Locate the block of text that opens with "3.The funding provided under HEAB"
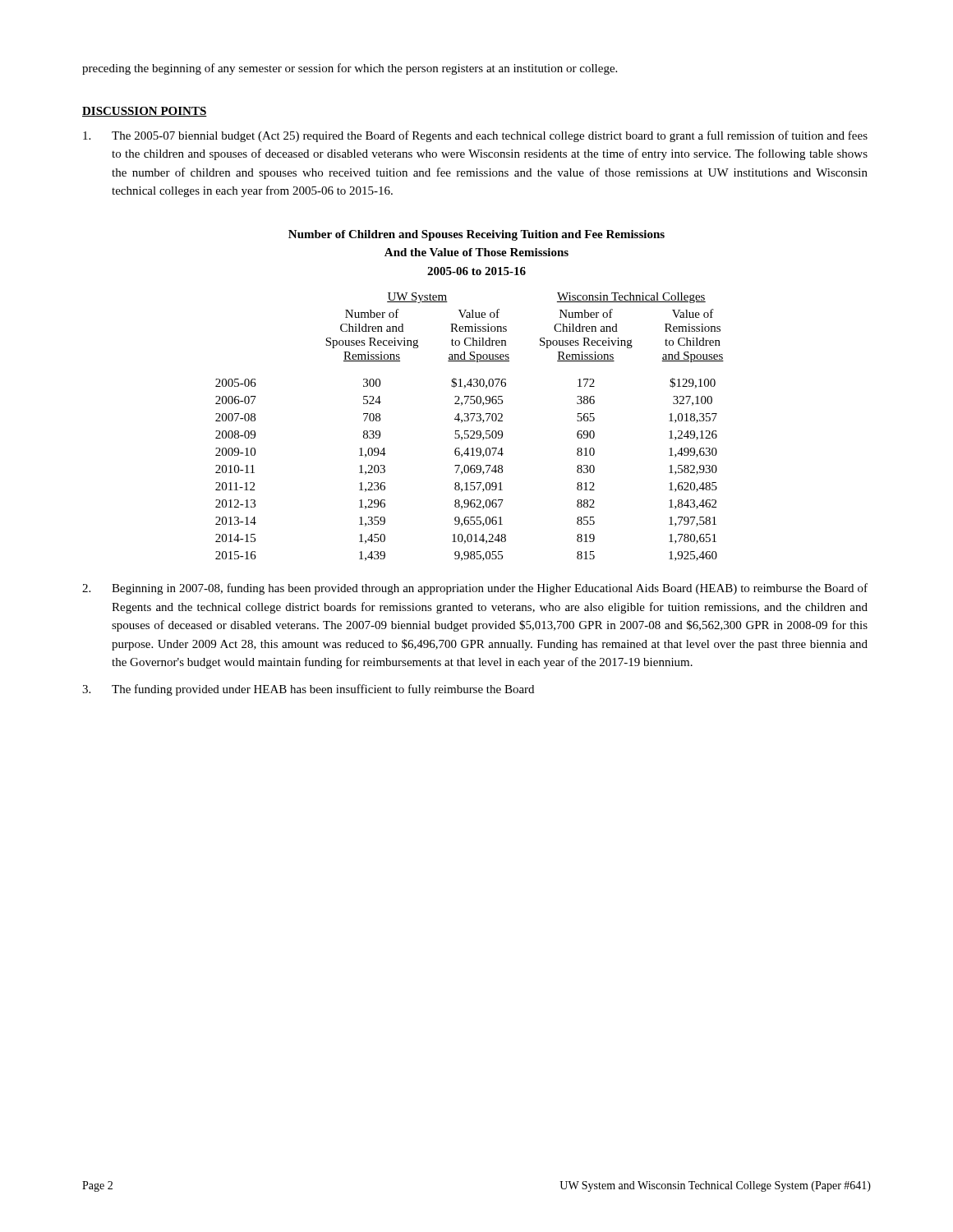953x1232 pixels. click(x=475, y=689)
